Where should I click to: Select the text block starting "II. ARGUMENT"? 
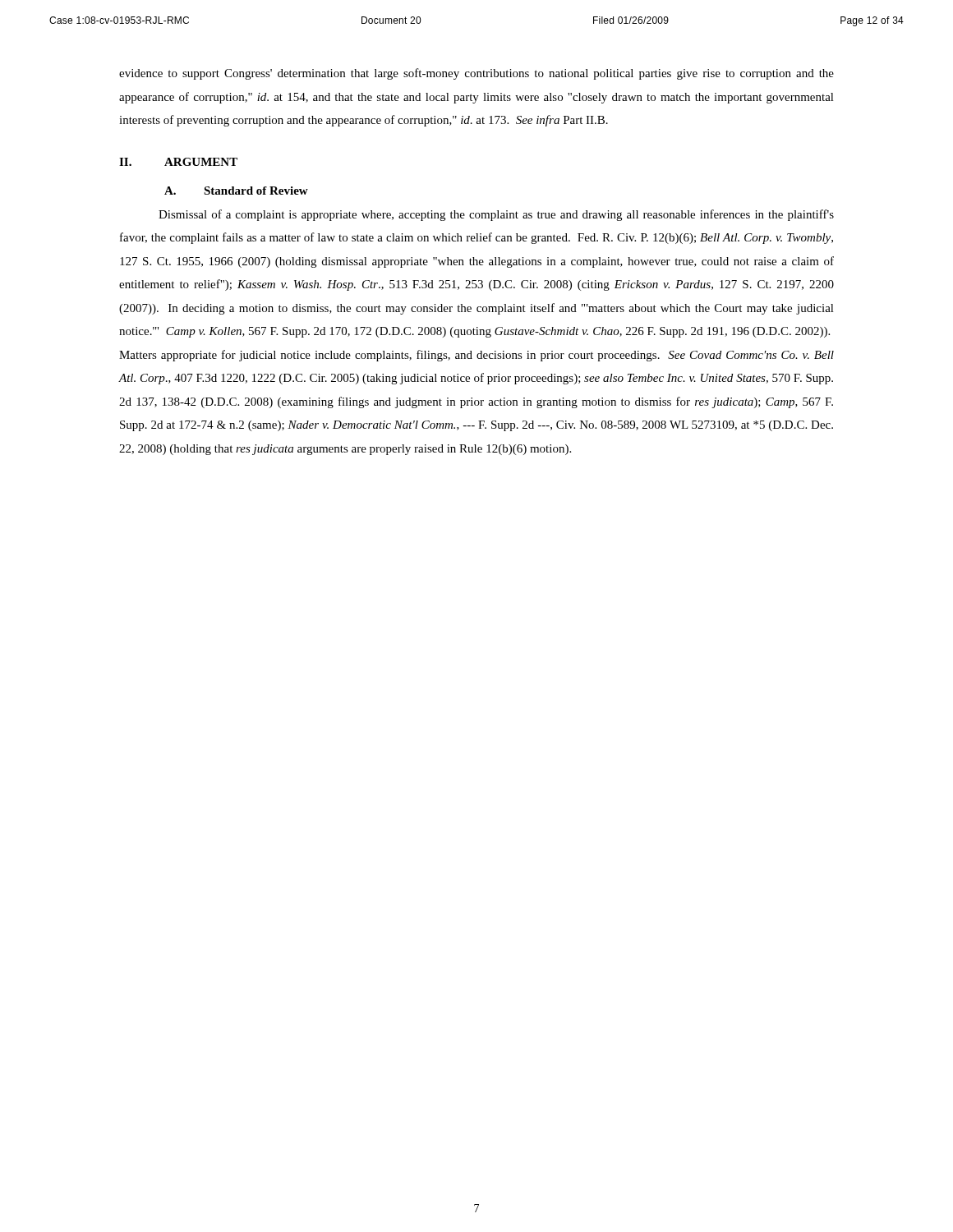coord(178,162)
